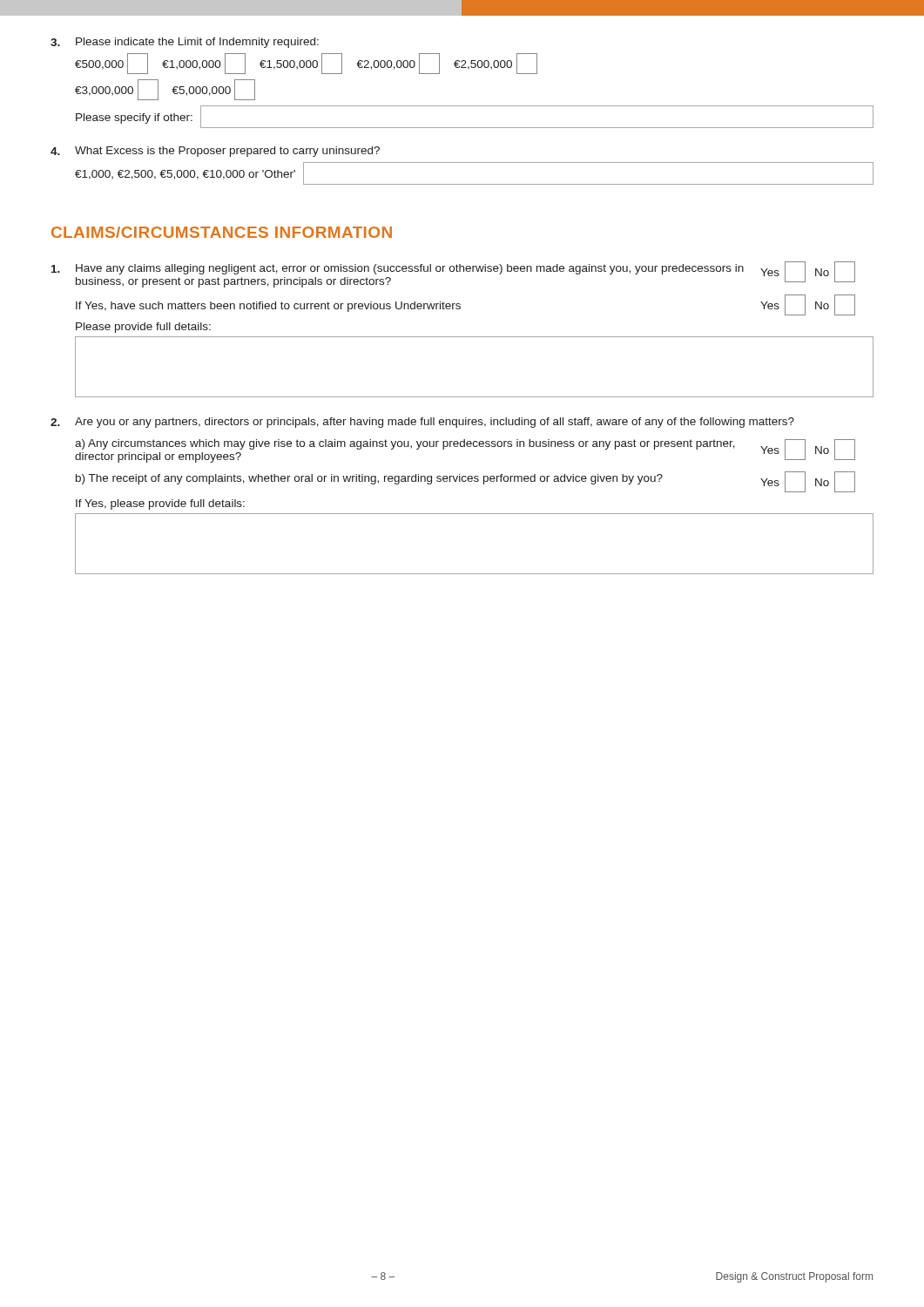Click on the list item that says "3. Please indicate the Limit of Indemnity required:"
This screenshot has height=1307, width=924.
[185, 43]
